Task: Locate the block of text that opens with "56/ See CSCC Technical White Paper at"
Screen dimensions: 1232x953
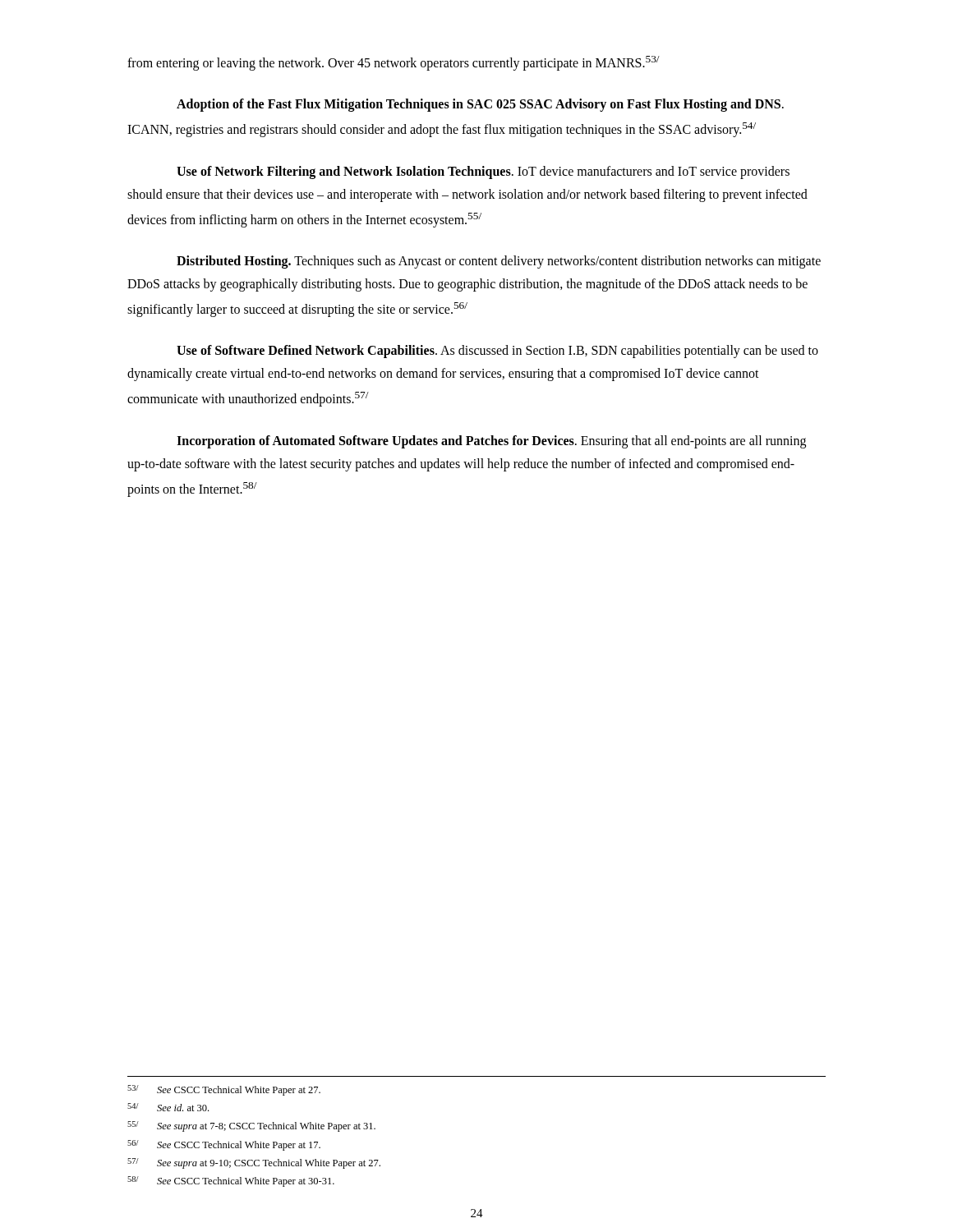Action: click(x=224, y=1145)
